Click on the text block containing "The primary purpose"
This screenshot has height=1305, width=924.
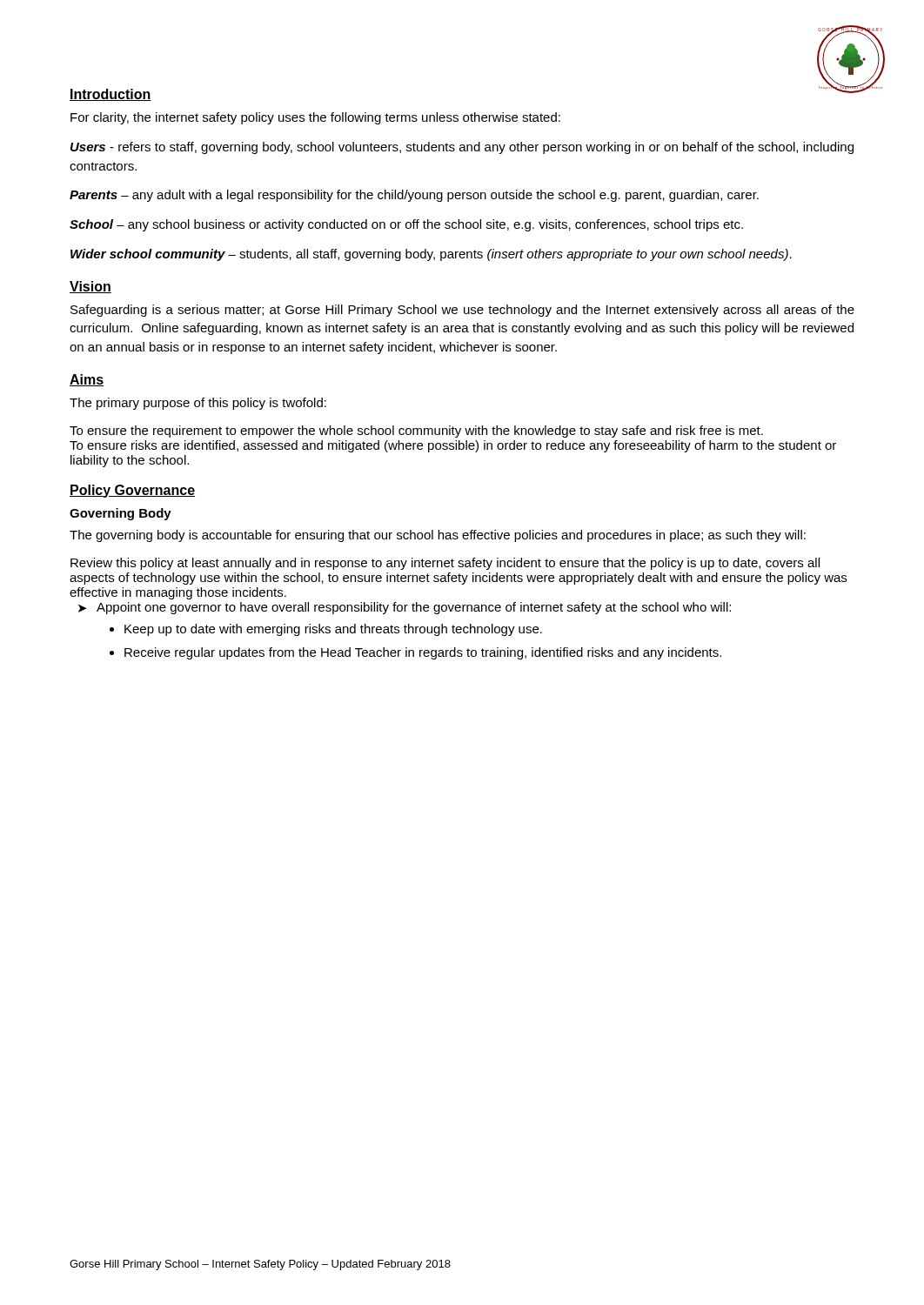[198, 404]
